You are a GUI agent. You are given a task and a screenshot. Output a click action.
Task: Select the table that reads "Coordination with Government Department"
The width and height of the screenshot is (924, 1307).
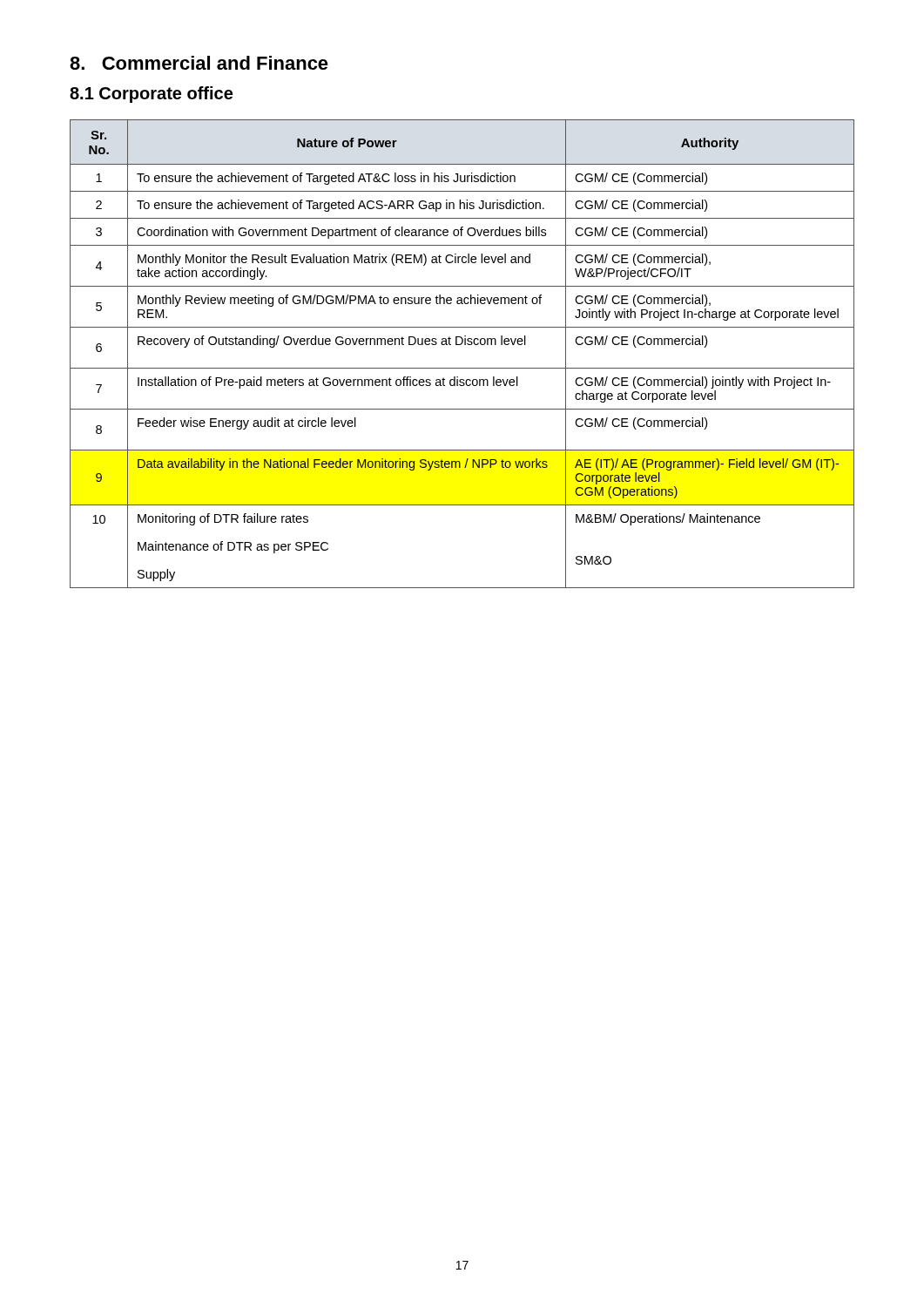[462, 354]
